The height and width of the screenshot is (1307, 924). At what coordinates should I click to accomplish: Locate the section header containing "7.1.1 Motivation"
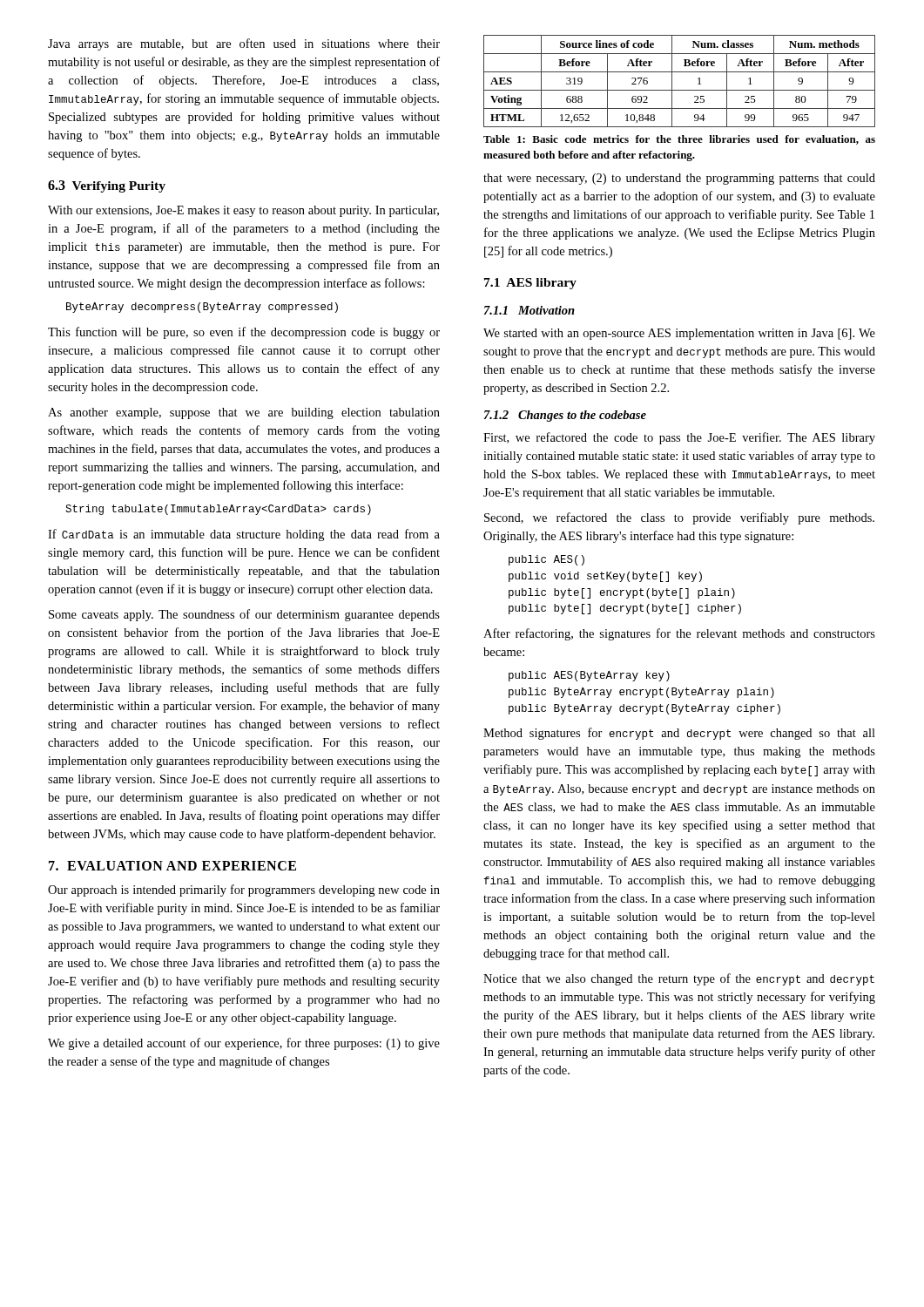click(529, 310)
